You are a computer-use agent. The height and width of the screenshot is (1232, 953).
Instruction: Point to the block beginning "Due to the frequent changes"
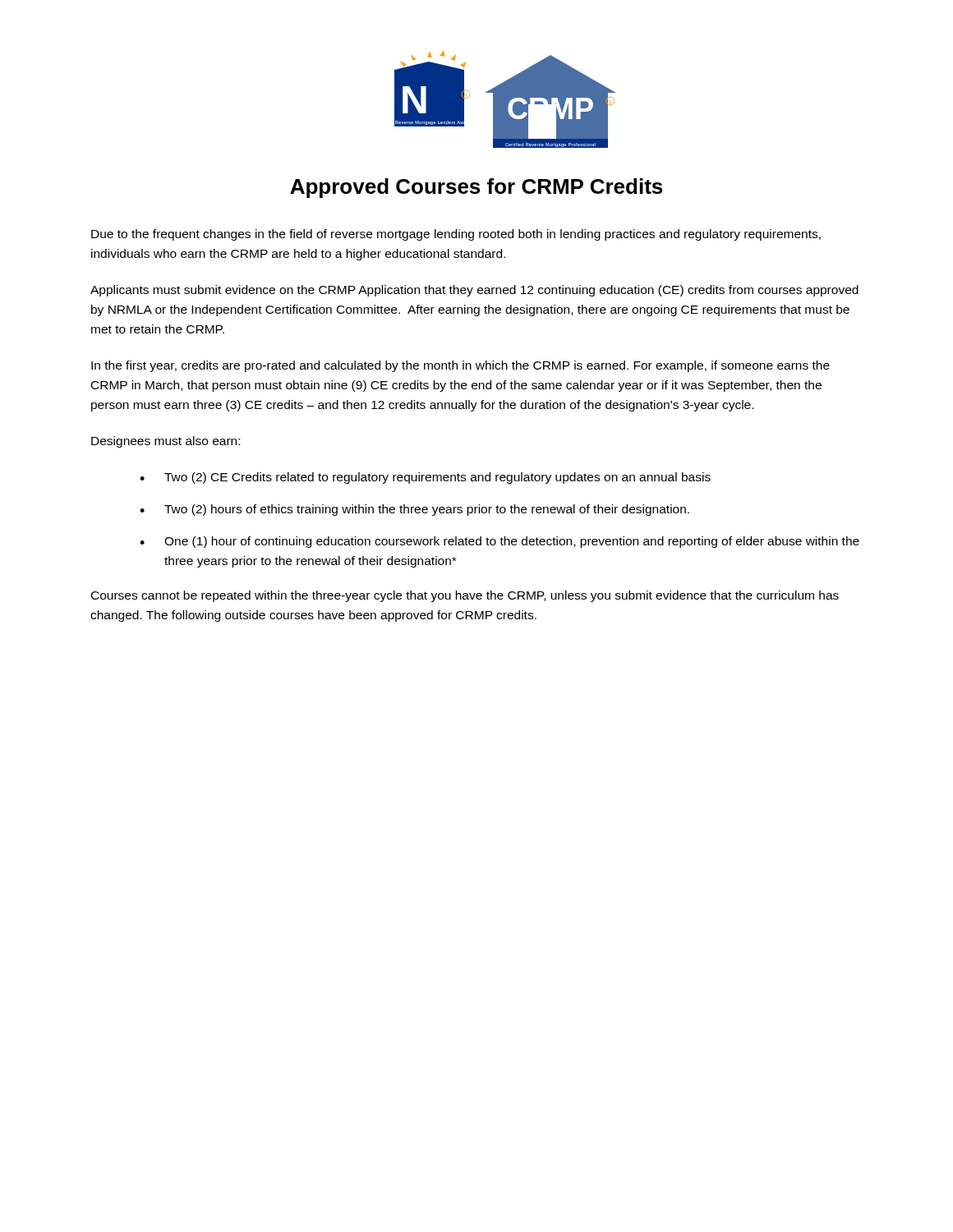pos(456,244)
